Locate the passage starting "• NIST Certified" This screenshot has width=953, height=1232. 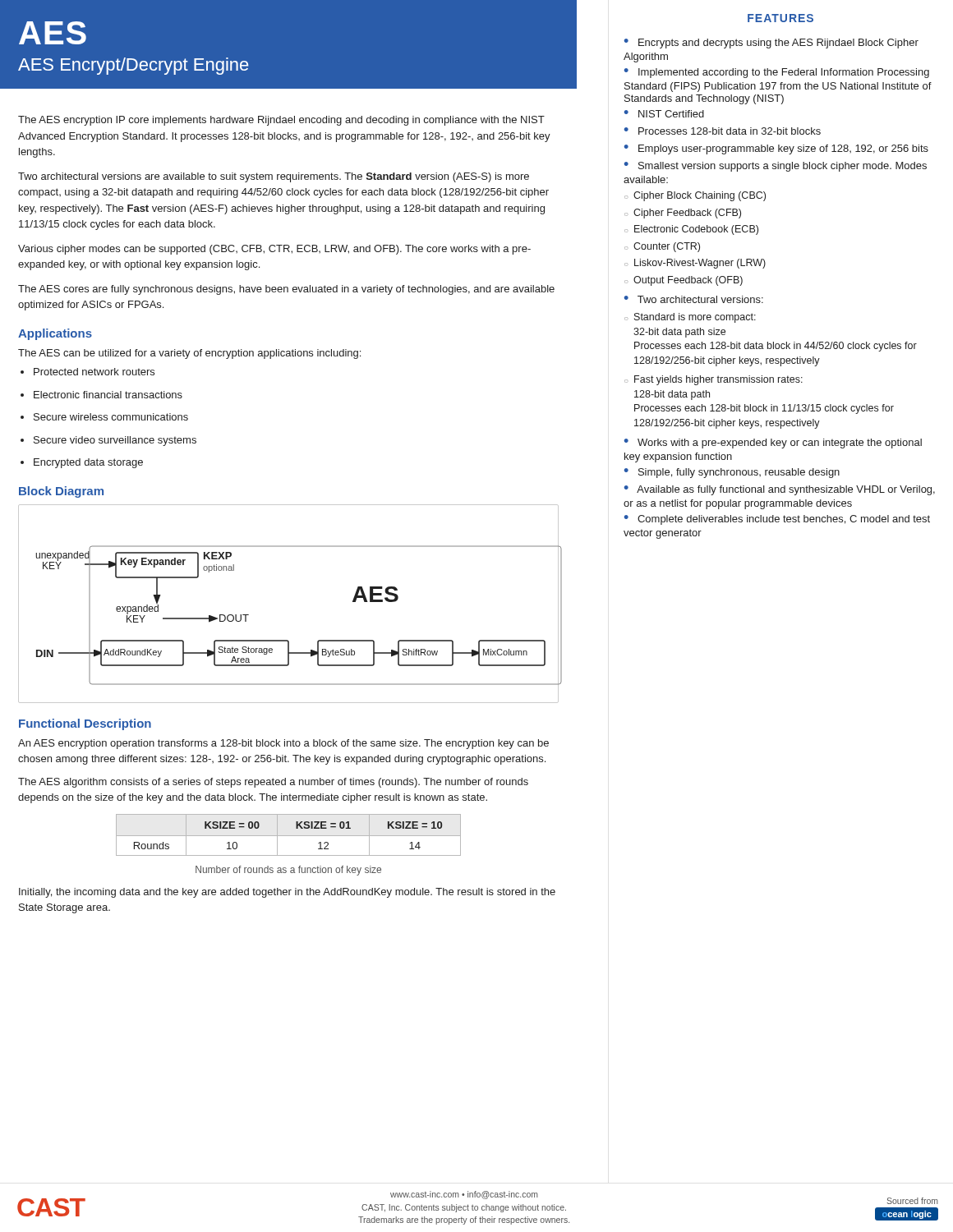coord(781,113)
